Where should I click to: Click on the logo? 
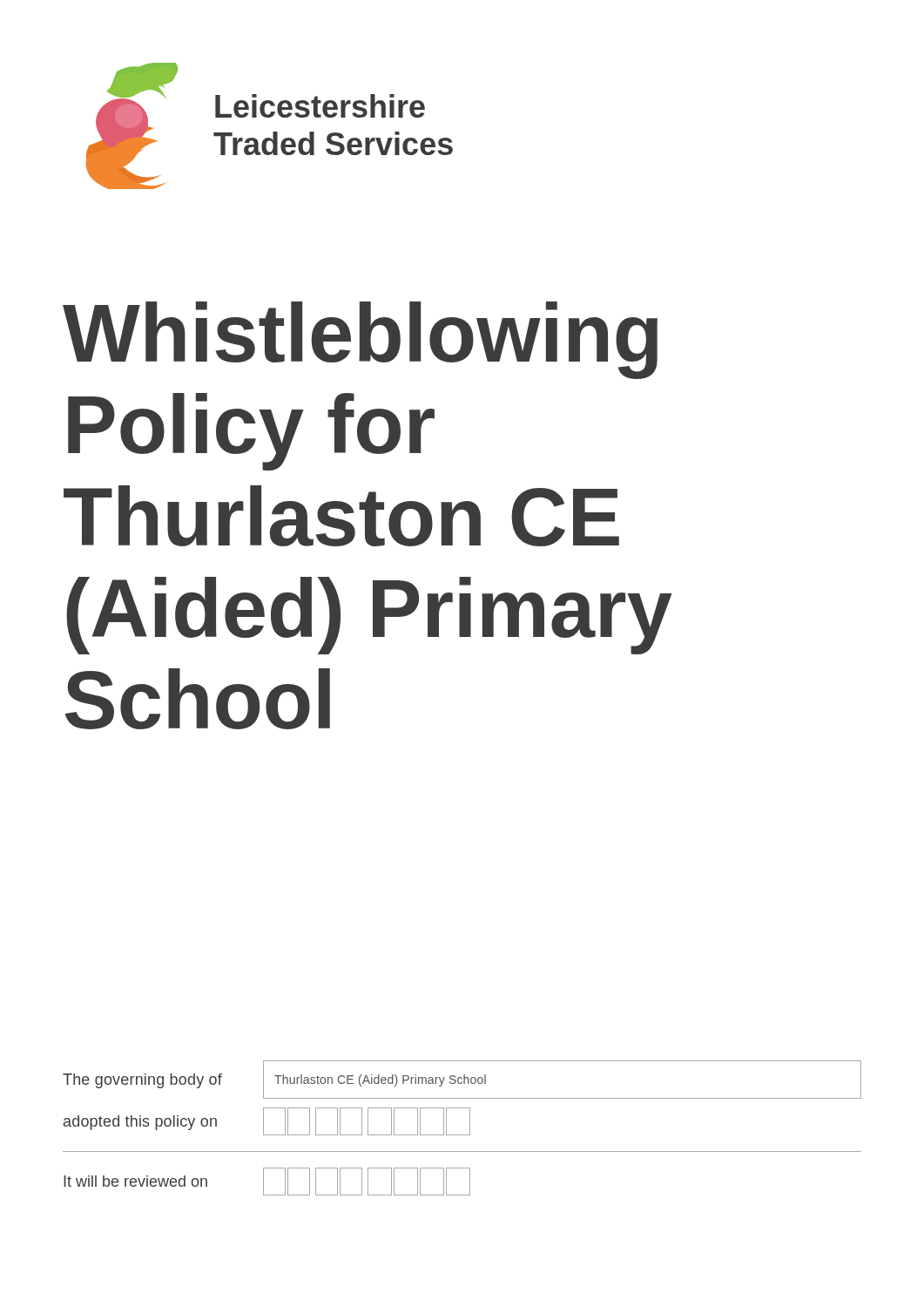258,126
